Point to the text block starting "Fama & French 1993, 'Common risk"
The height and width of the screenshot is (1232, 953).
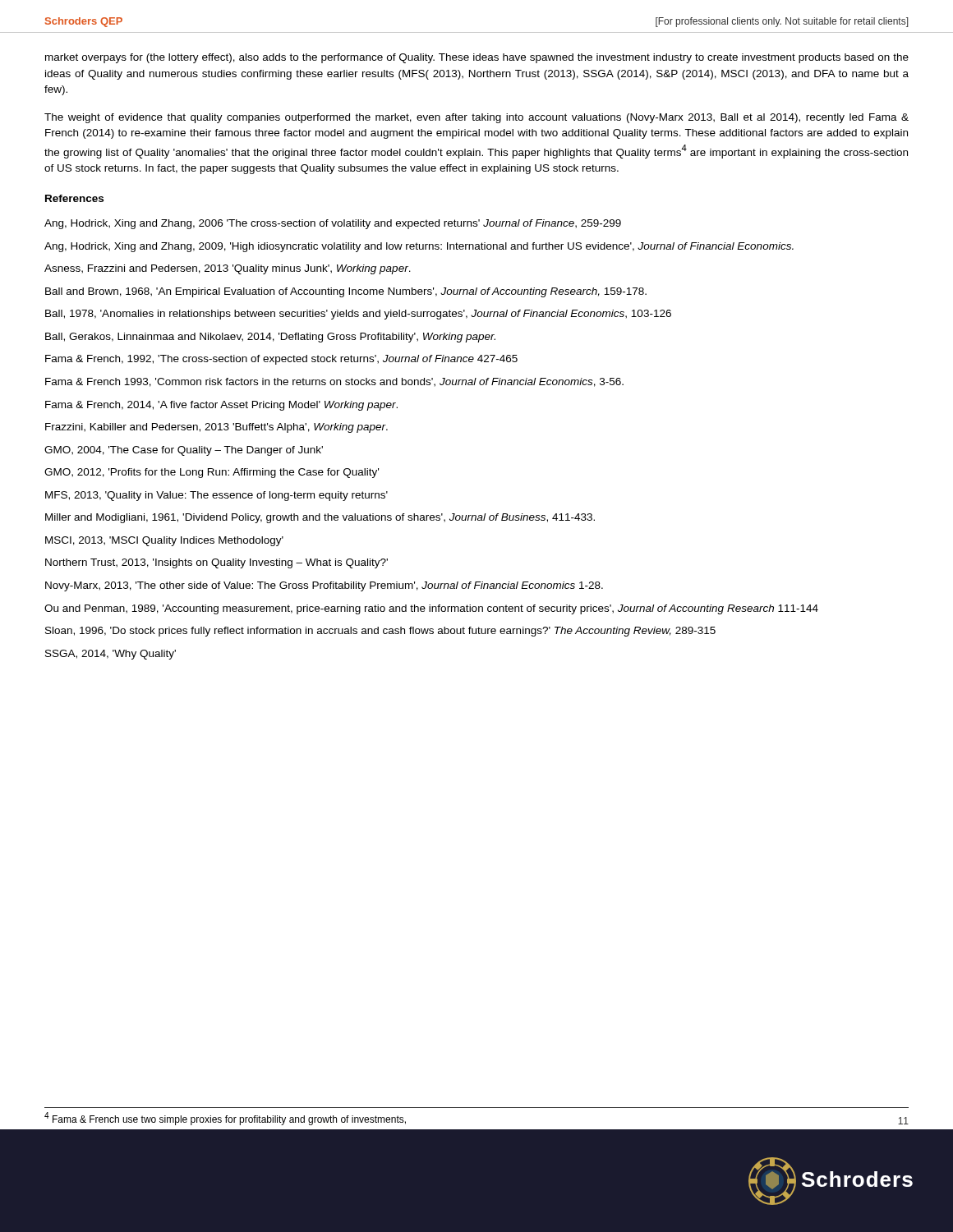tap(334, 381)
